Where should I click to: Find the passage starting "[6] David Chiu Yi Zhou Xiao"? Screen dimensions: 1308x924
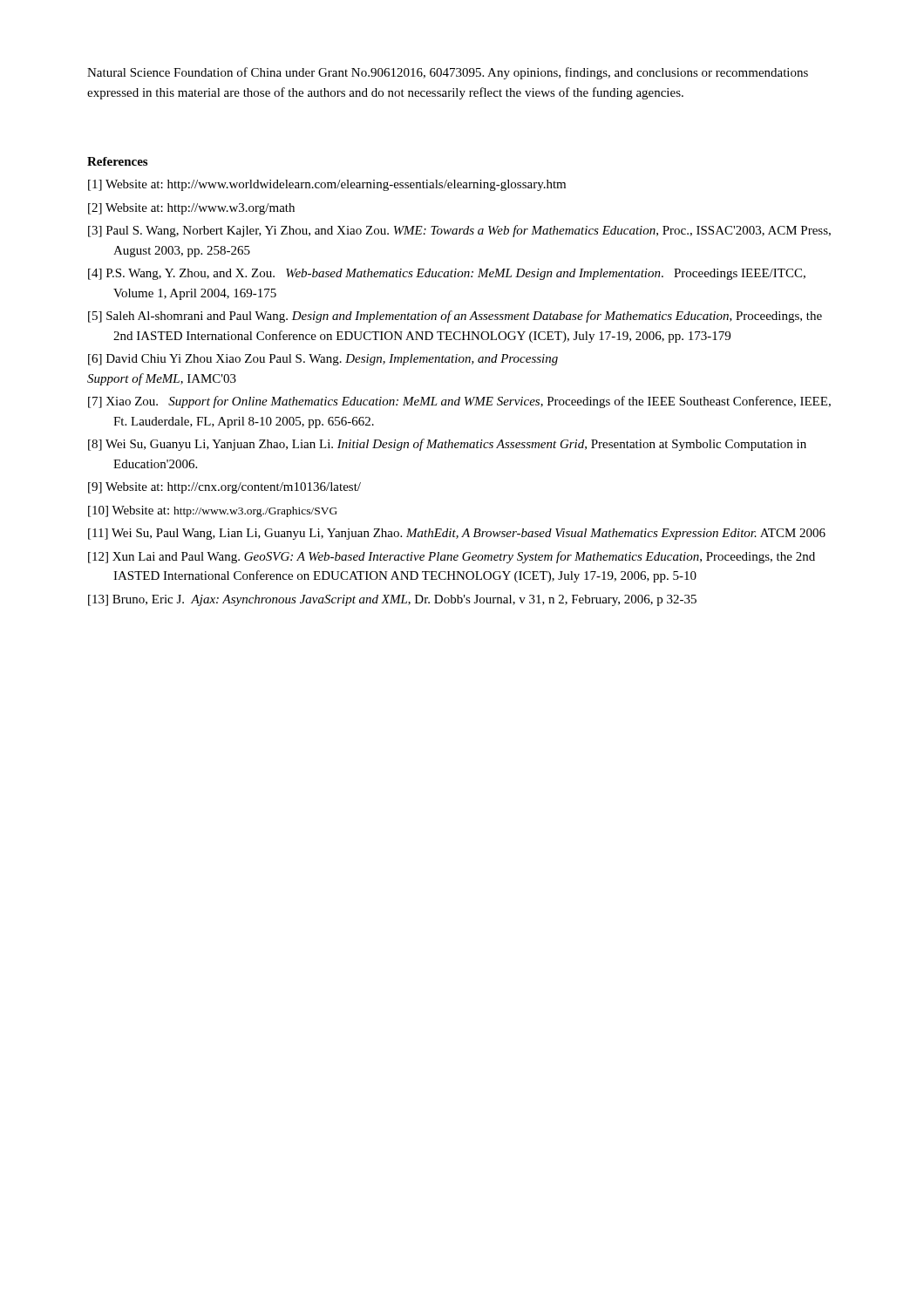323,358
